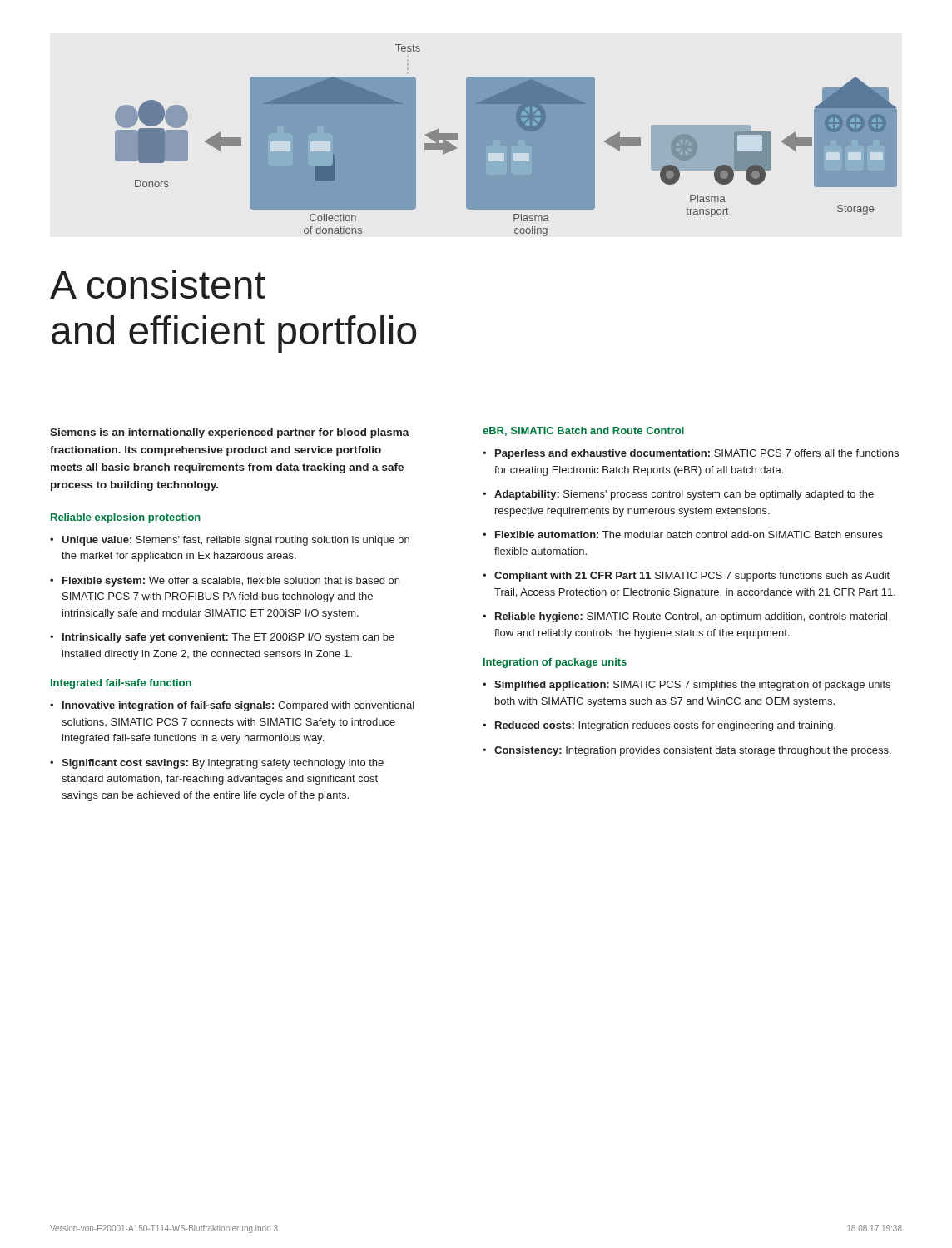Find the passage starting "Integration of package units"

click(x=555, y=662)
